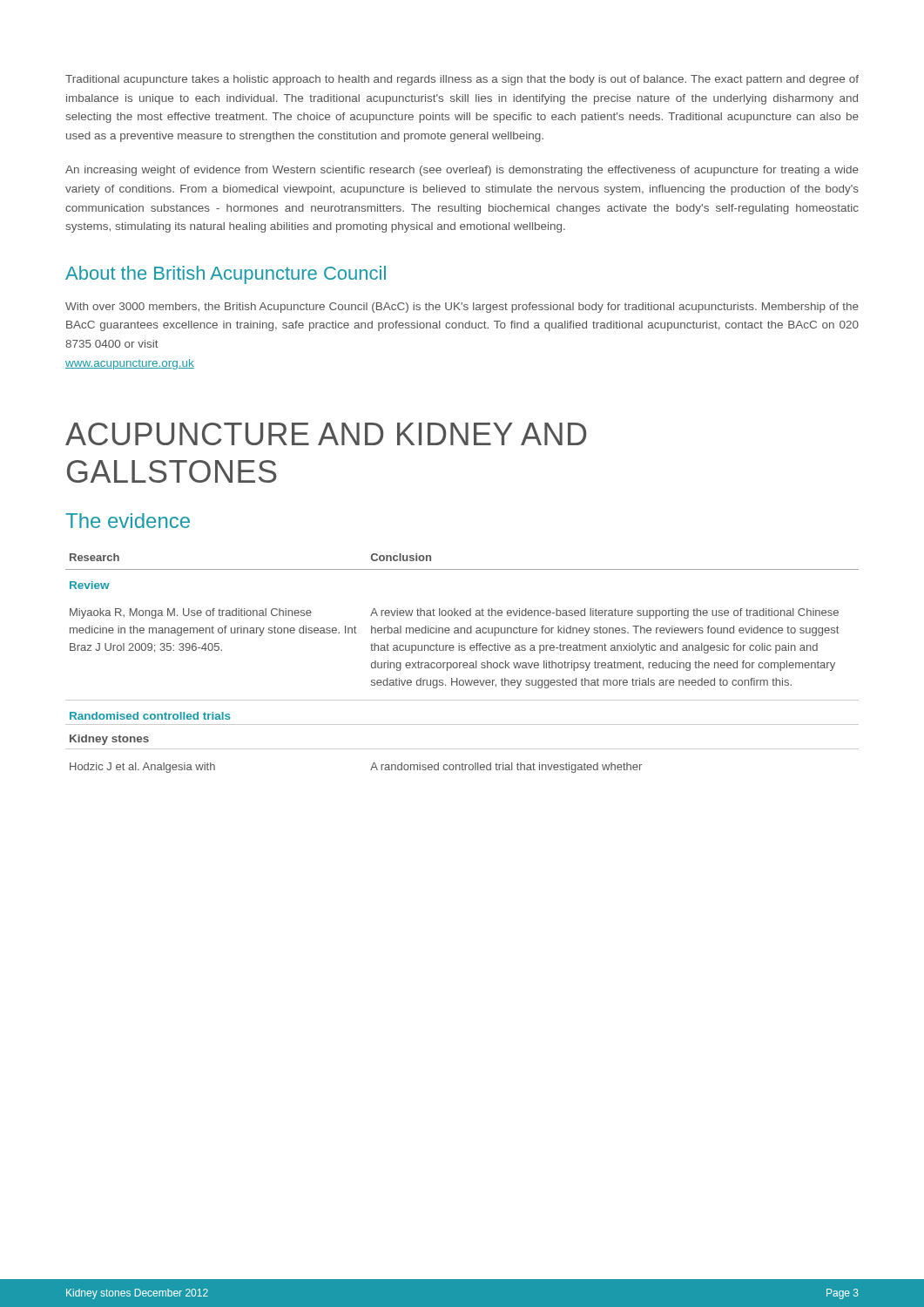924x1307 pixels.
Task: Point to the element starting "ACUPUNCTURE AND KIDNEY ANDGALLSTONES"
Action: (x=327, y=453)
